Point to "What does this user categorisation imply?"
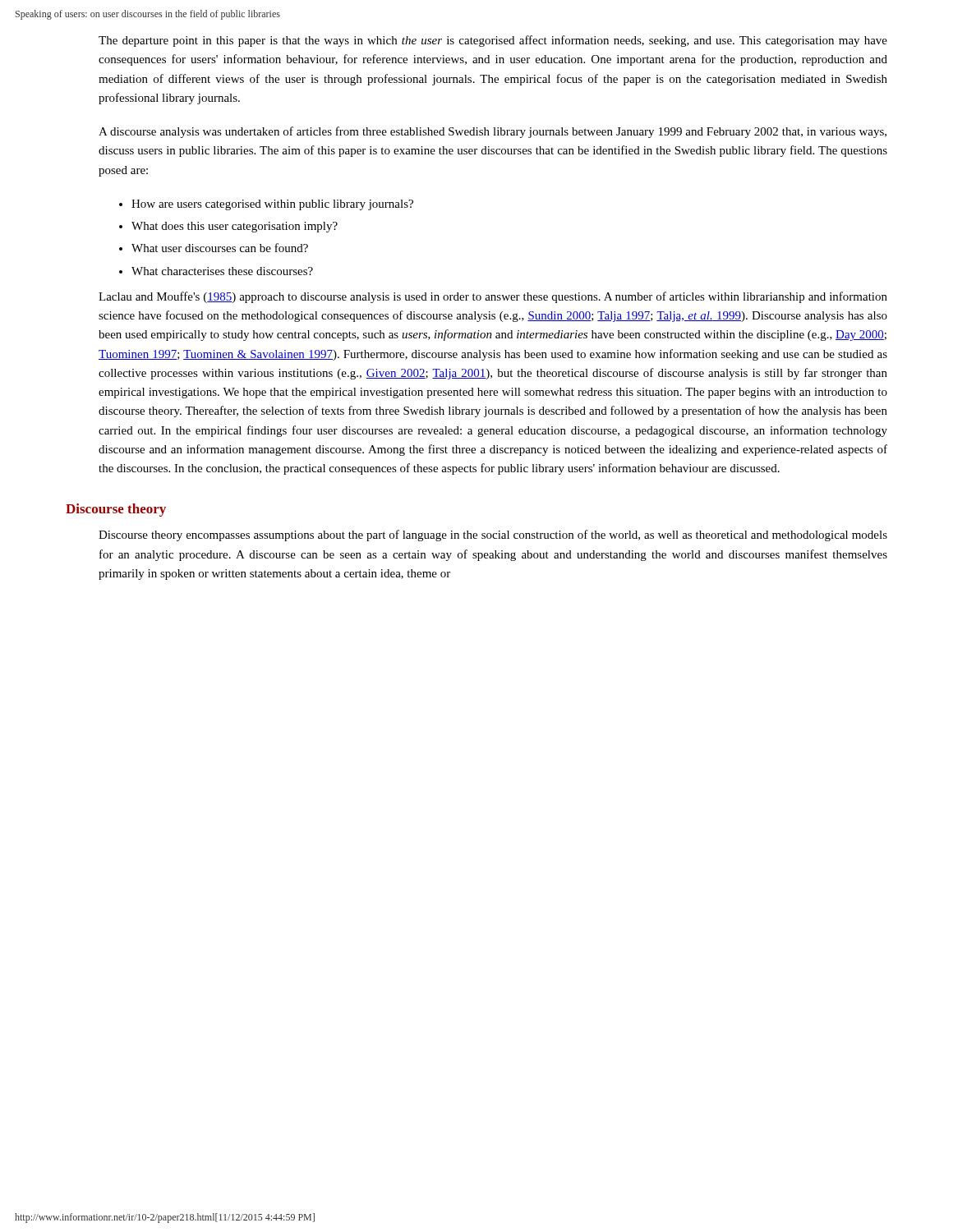This screenshot has width=953, height=1232. pos(235,226)
